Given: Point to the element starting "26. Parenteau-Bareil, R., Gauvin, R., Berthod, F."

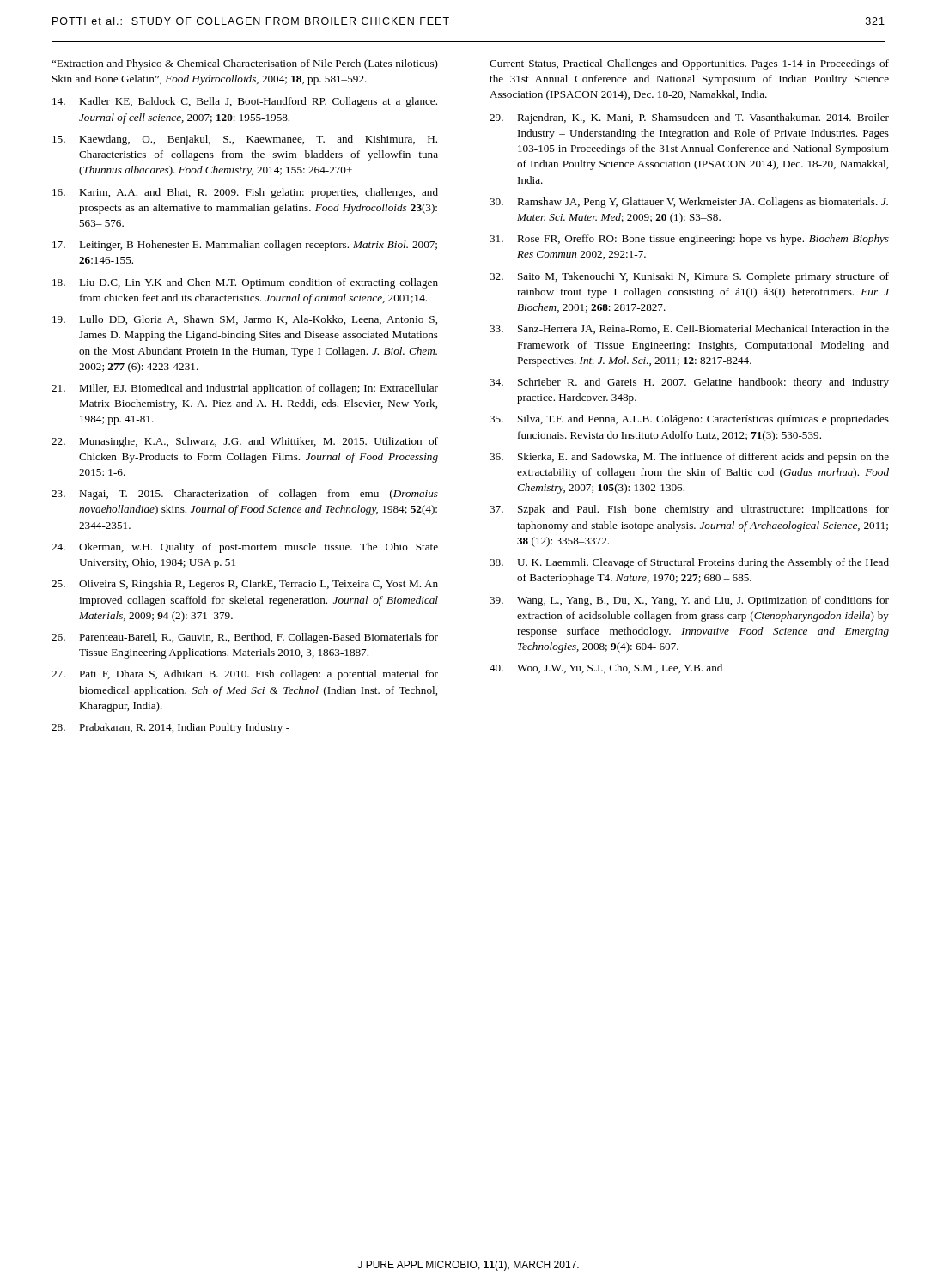Looking at the screenshot, I should point(245,645).
